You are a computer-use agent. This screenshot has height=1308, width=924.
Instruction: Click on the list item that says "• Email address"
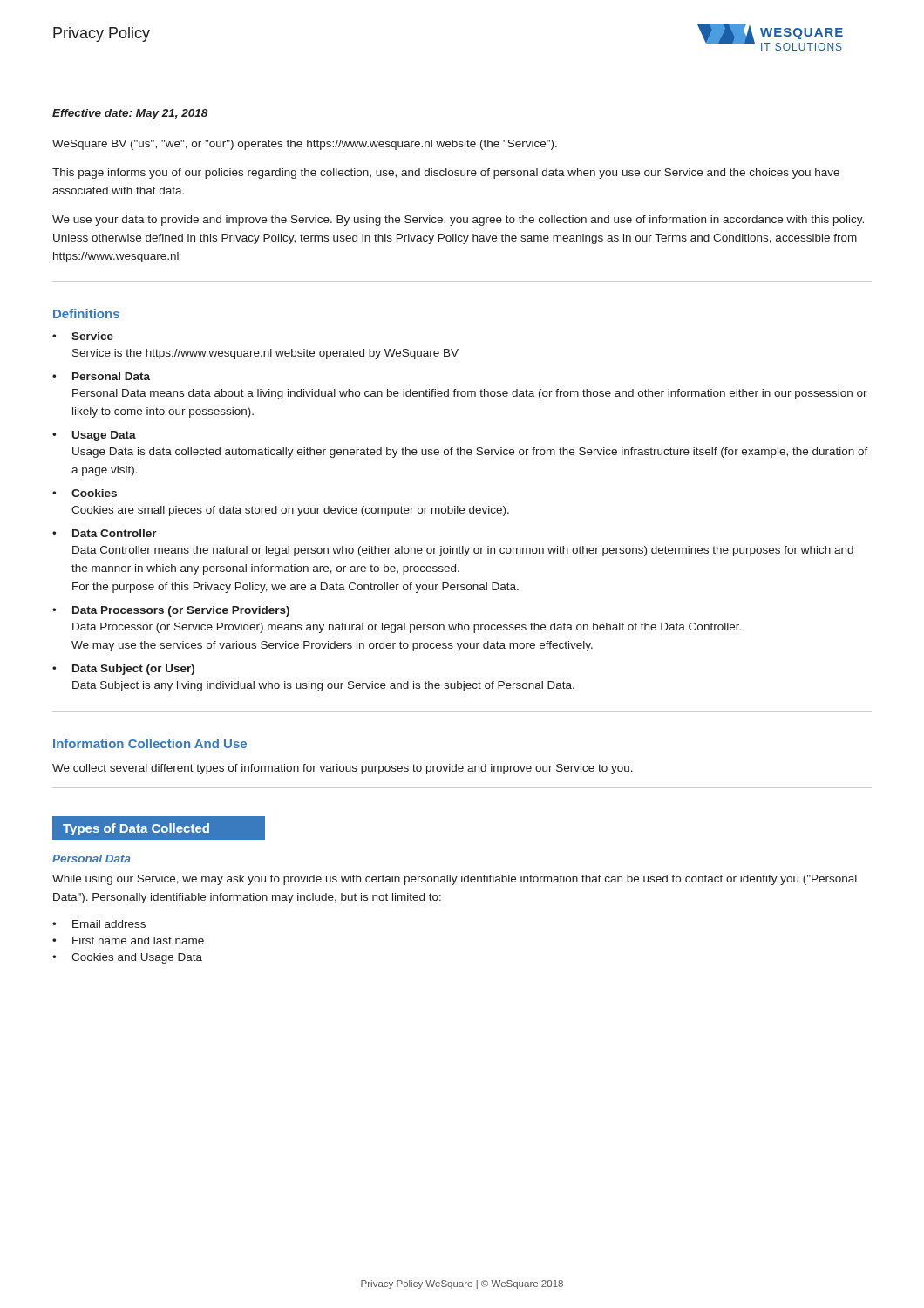[99, 924]
